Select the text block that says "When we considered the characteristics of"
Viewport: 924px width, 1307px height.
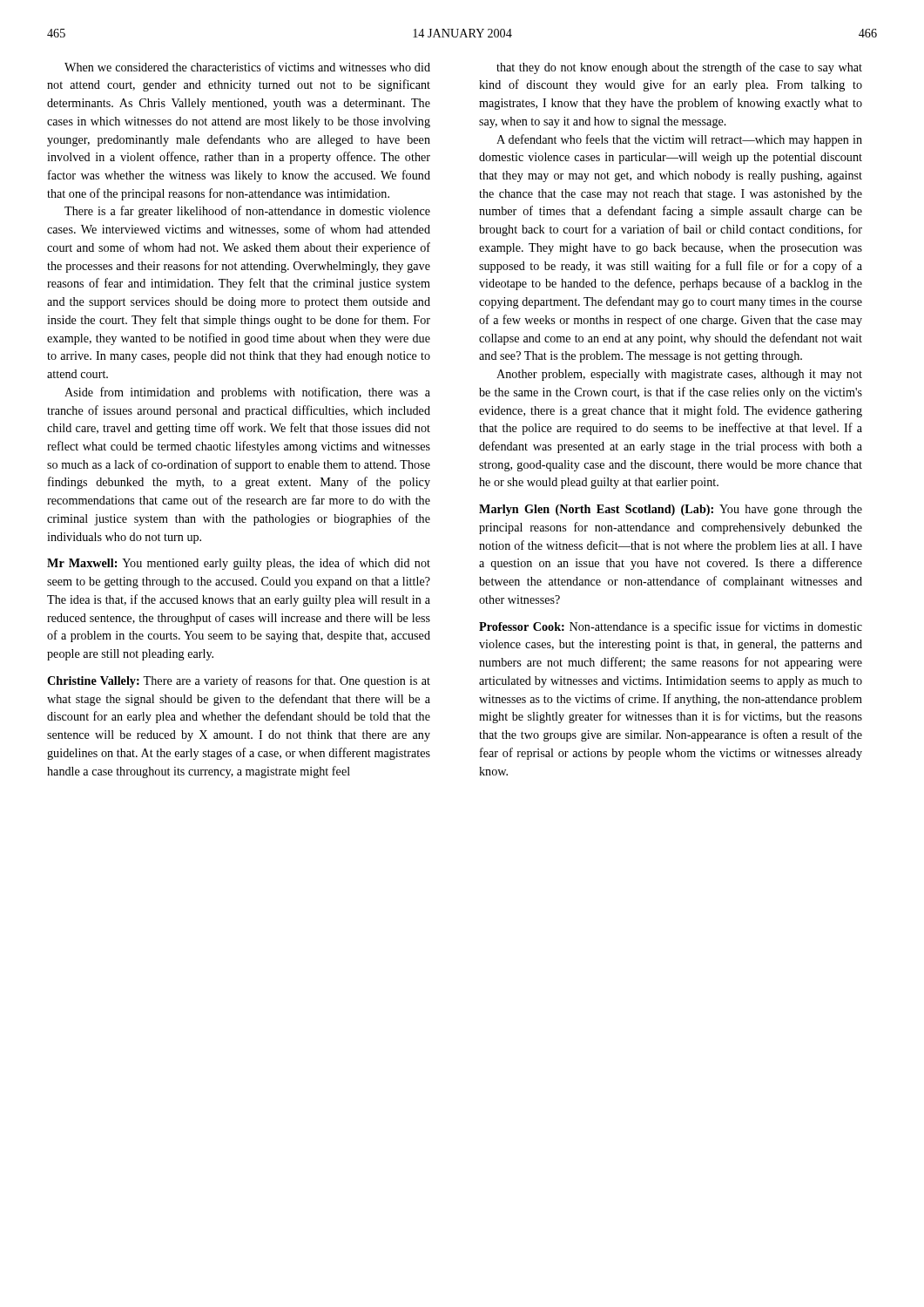pos(239,130)
